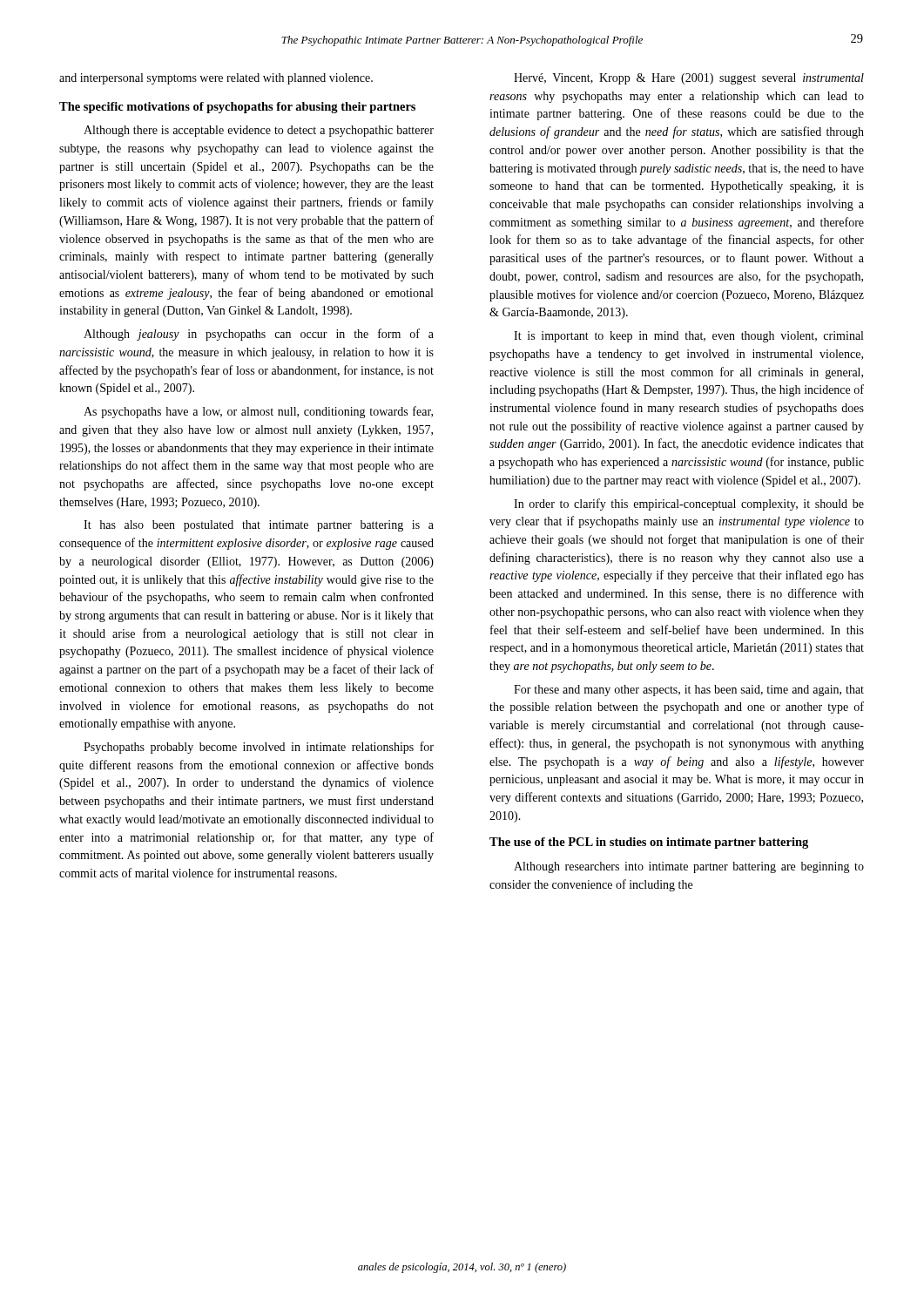
Task: Point to the block beginning "Although jealousy in psychopaths can occur in the"
Action: [246, 361]
